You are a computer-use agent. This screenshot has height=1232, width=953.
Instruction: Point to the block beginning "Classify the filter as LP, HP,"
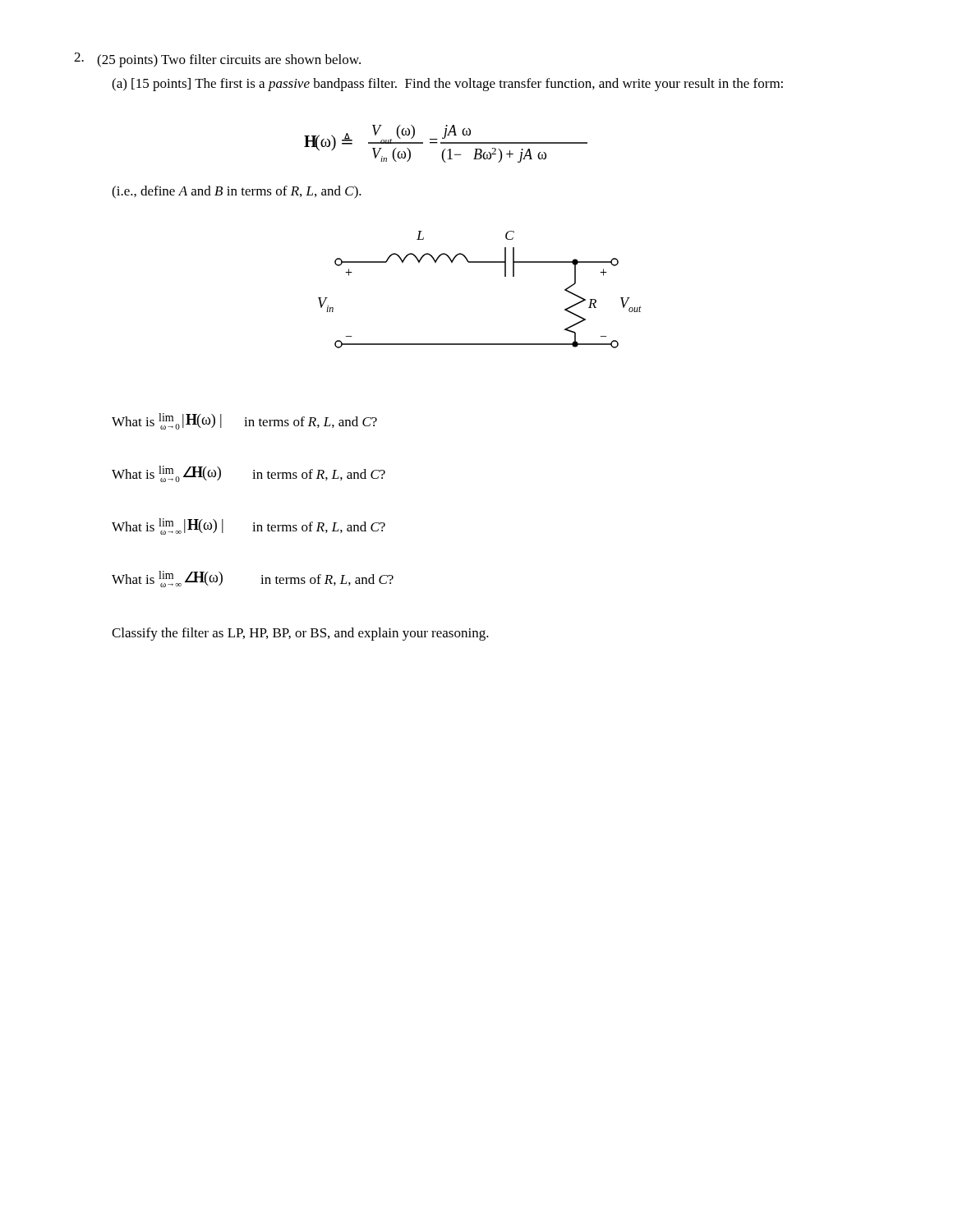tap(300, 633)
